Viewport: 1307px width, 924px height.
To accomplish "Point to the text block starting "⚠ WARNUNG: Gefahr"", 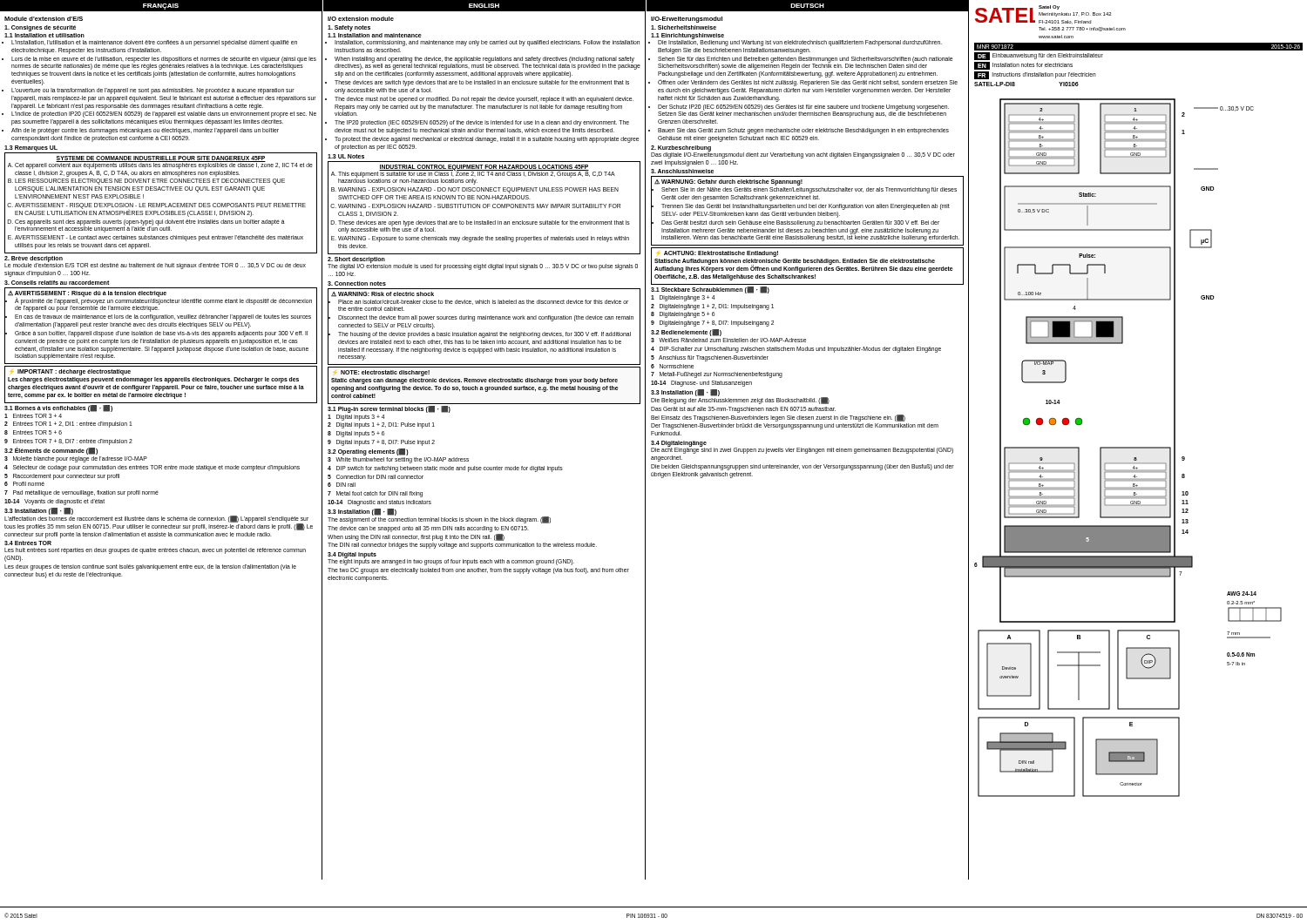I will coord(807,211).
